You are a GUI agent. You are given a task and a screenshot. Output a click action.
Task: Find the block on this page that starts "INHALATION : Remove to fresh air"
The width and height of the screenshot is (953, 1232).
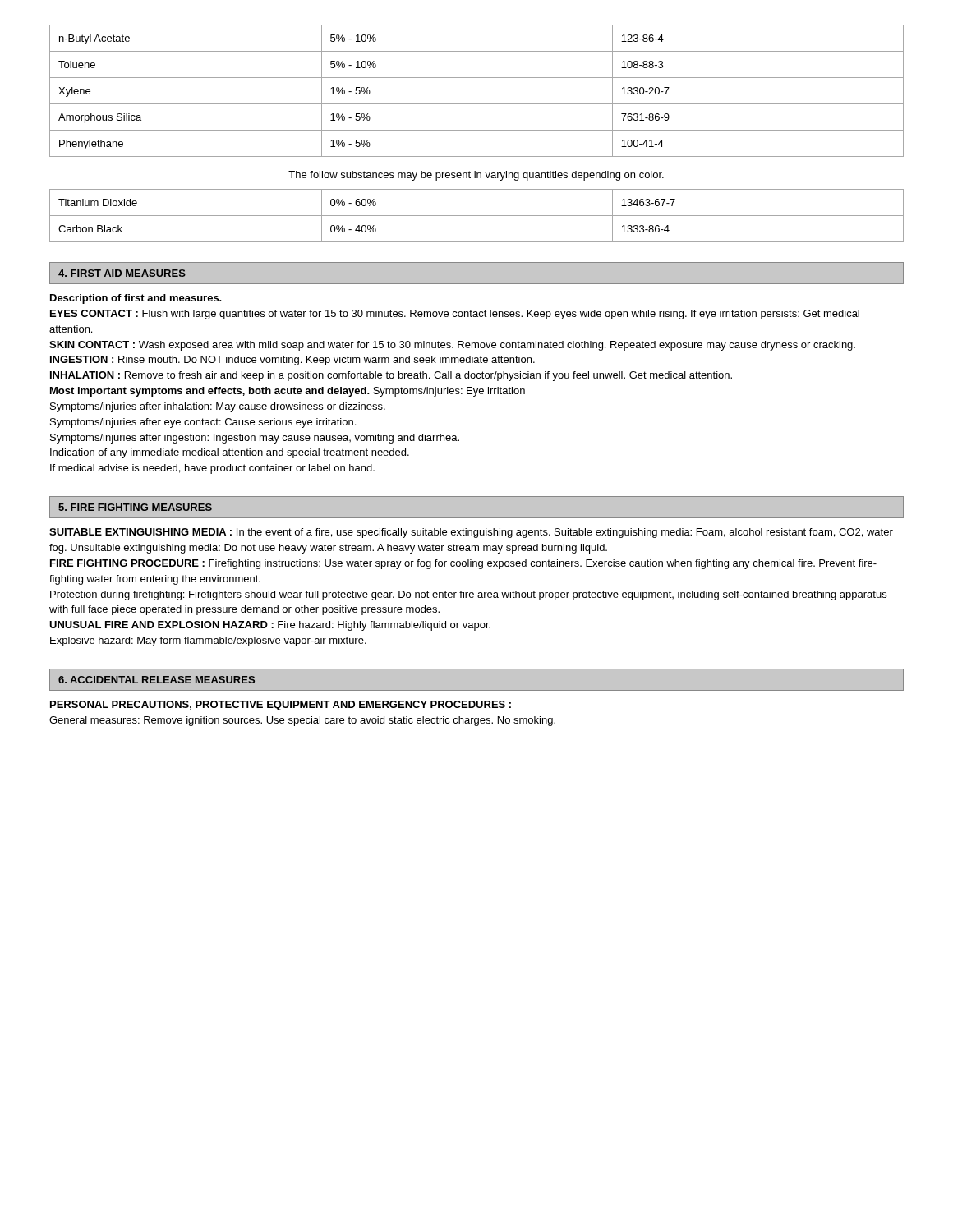476,376
